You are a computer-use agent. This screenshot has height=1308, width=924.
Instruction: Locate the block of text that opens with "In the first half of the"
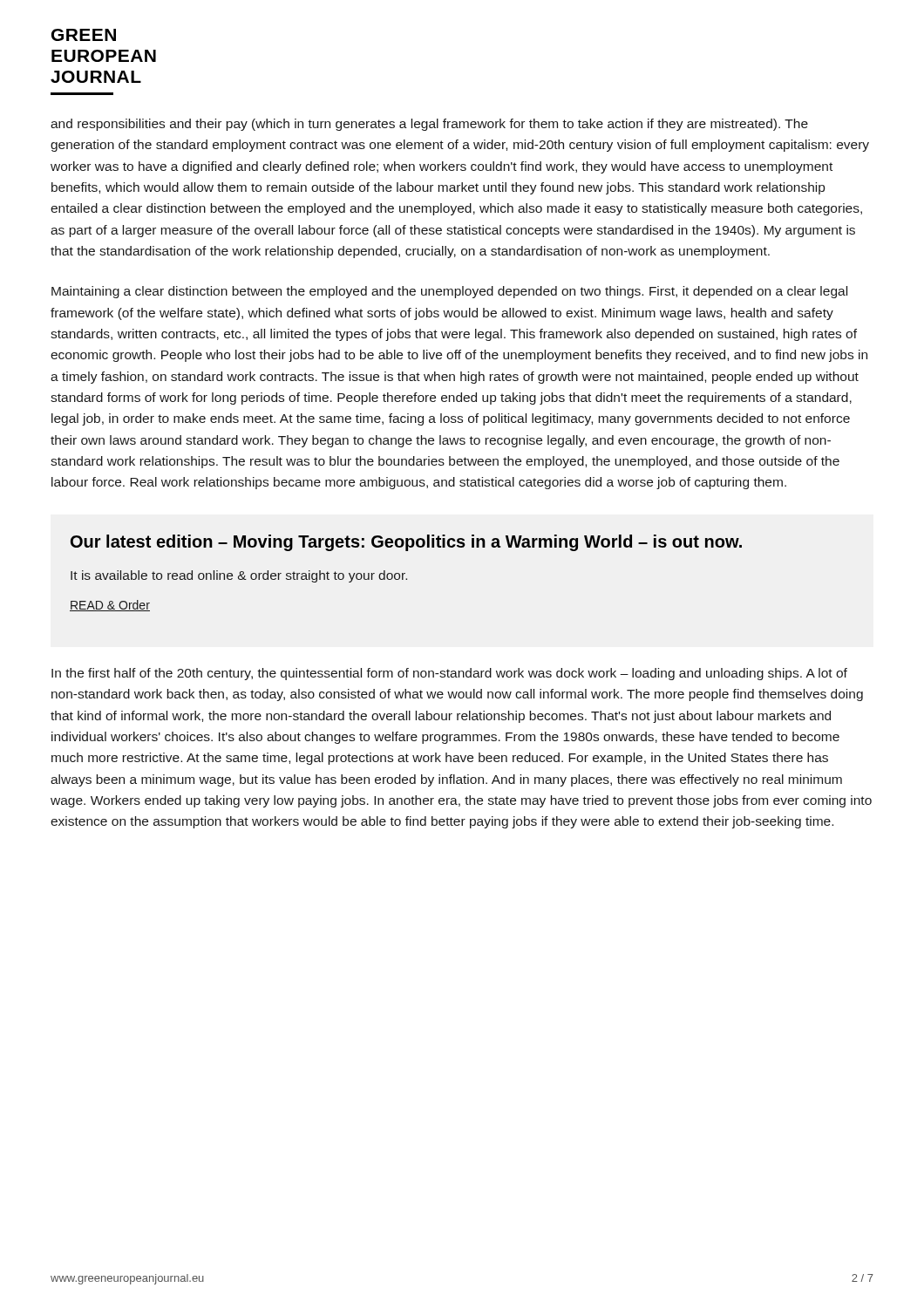pyautogui.click(x=461, y=747)
